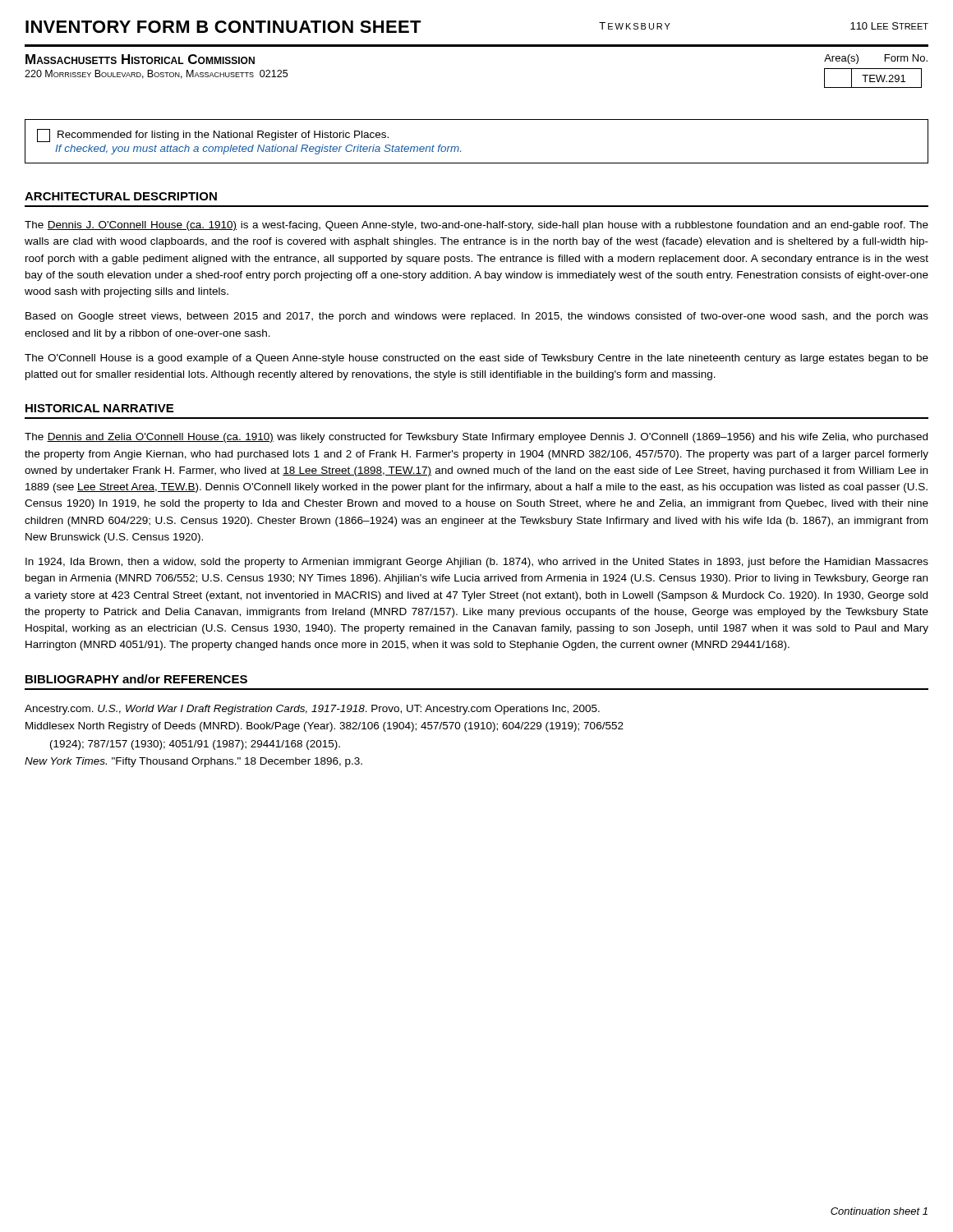Click the passage that begins "The O'Connell House is a"
This screenshot has width=953, height=1232.
click(x=476, y=366)
